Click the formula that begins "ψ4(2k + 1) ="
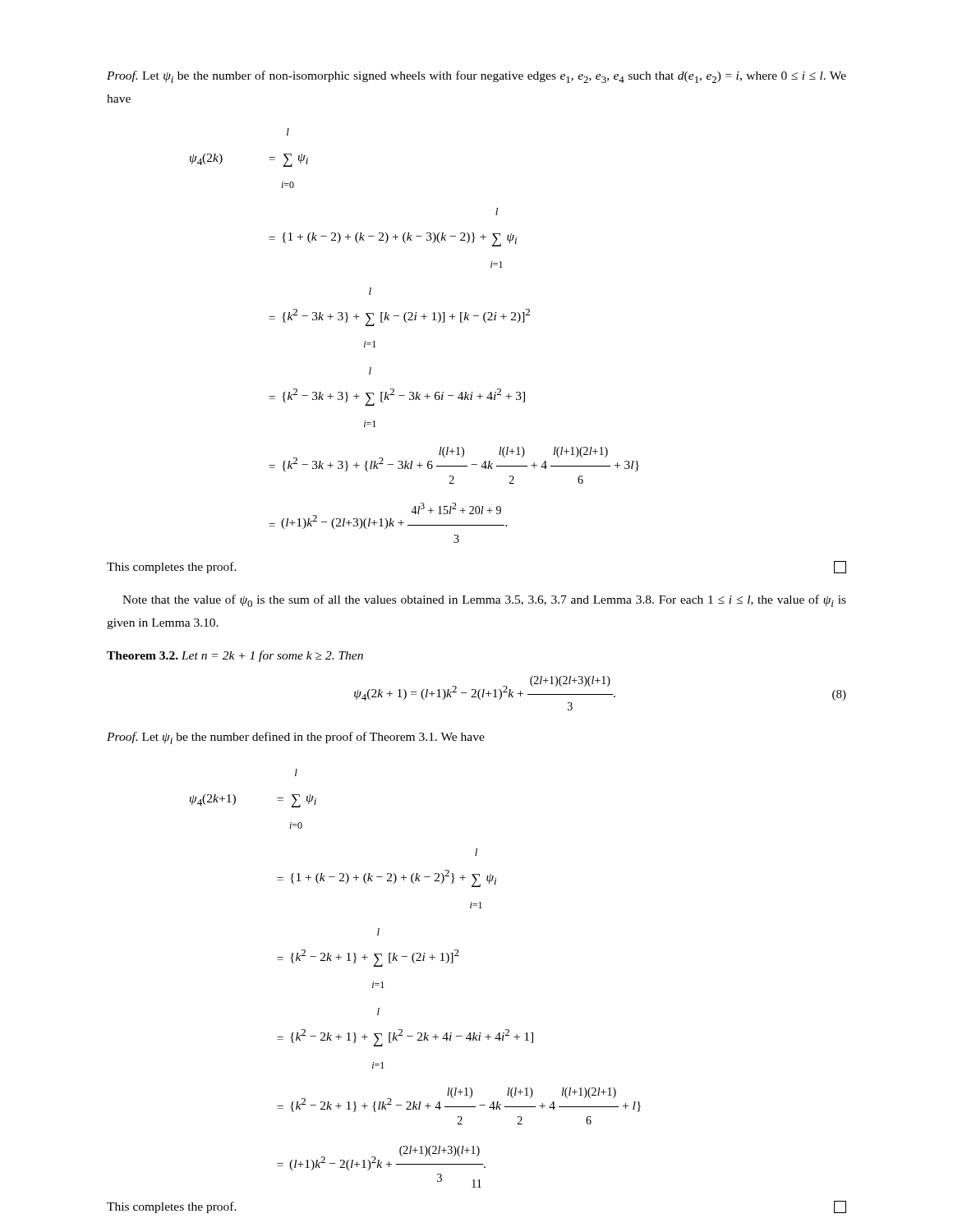The height and width of the screenshot is (1232, 953). tap(509, 695)
